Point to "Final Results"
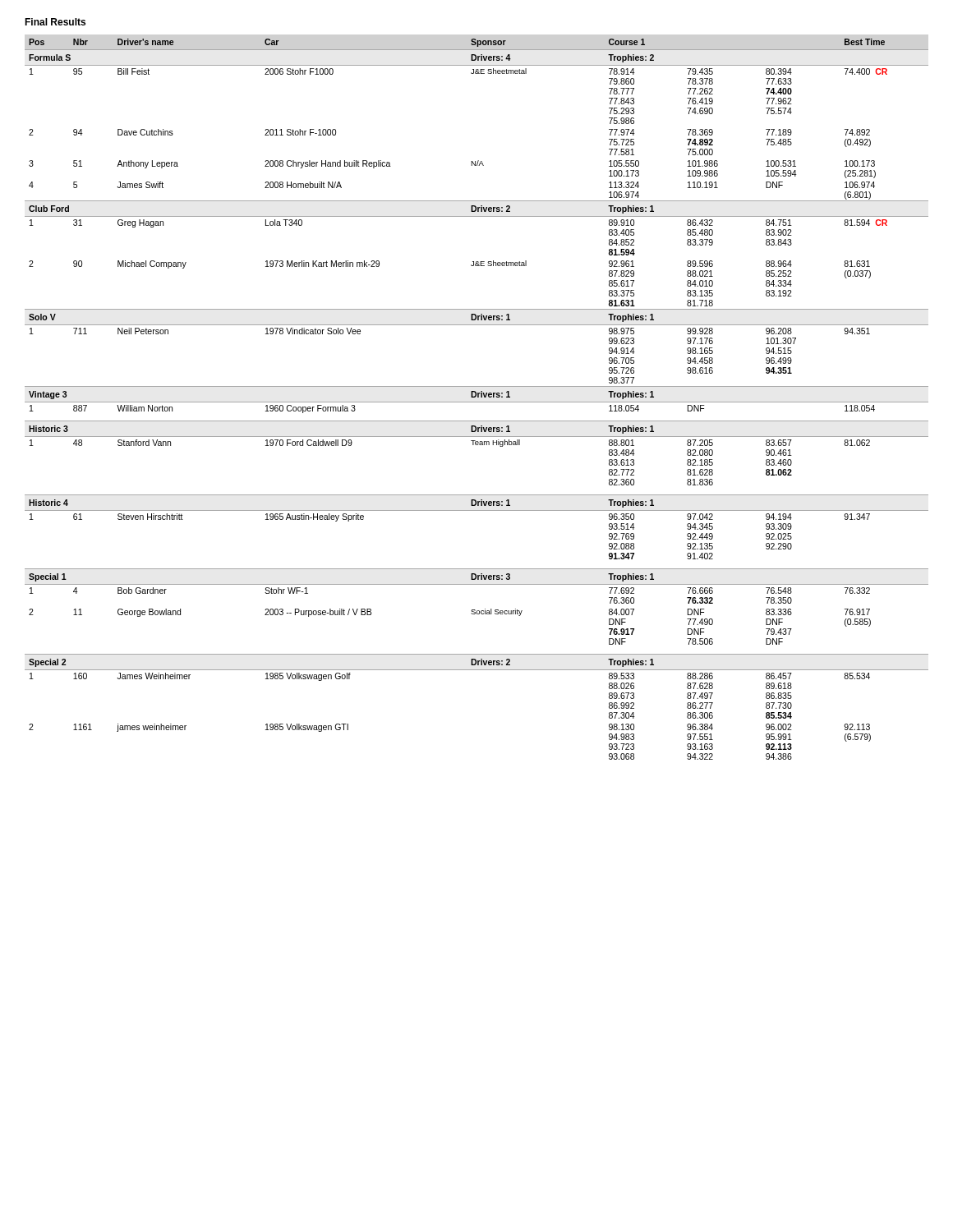The image size is (953, 1232). (x=55, y=22)
